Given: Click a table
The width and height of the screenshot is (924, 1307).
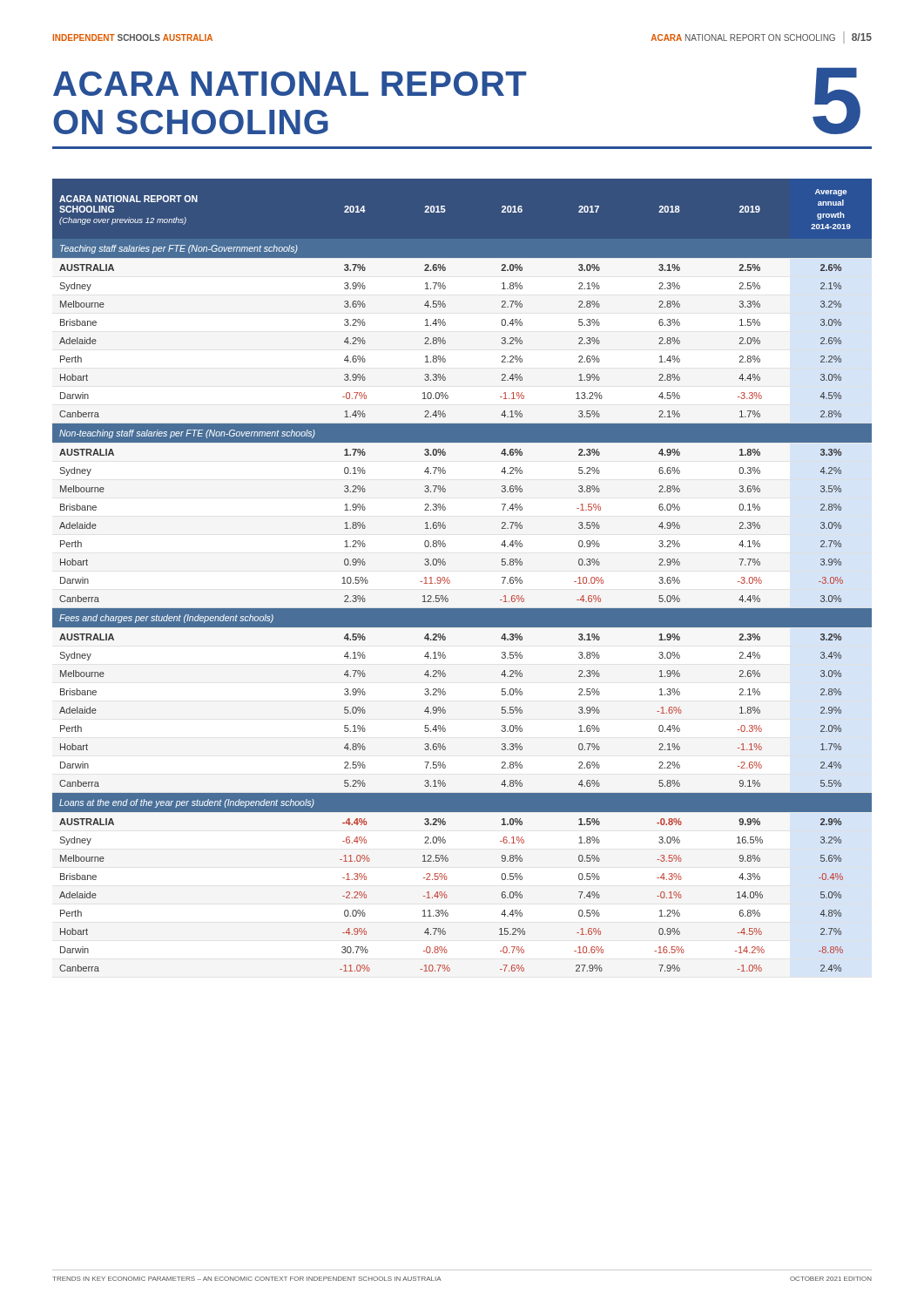Looking at the screenshot, I should 462,578.
